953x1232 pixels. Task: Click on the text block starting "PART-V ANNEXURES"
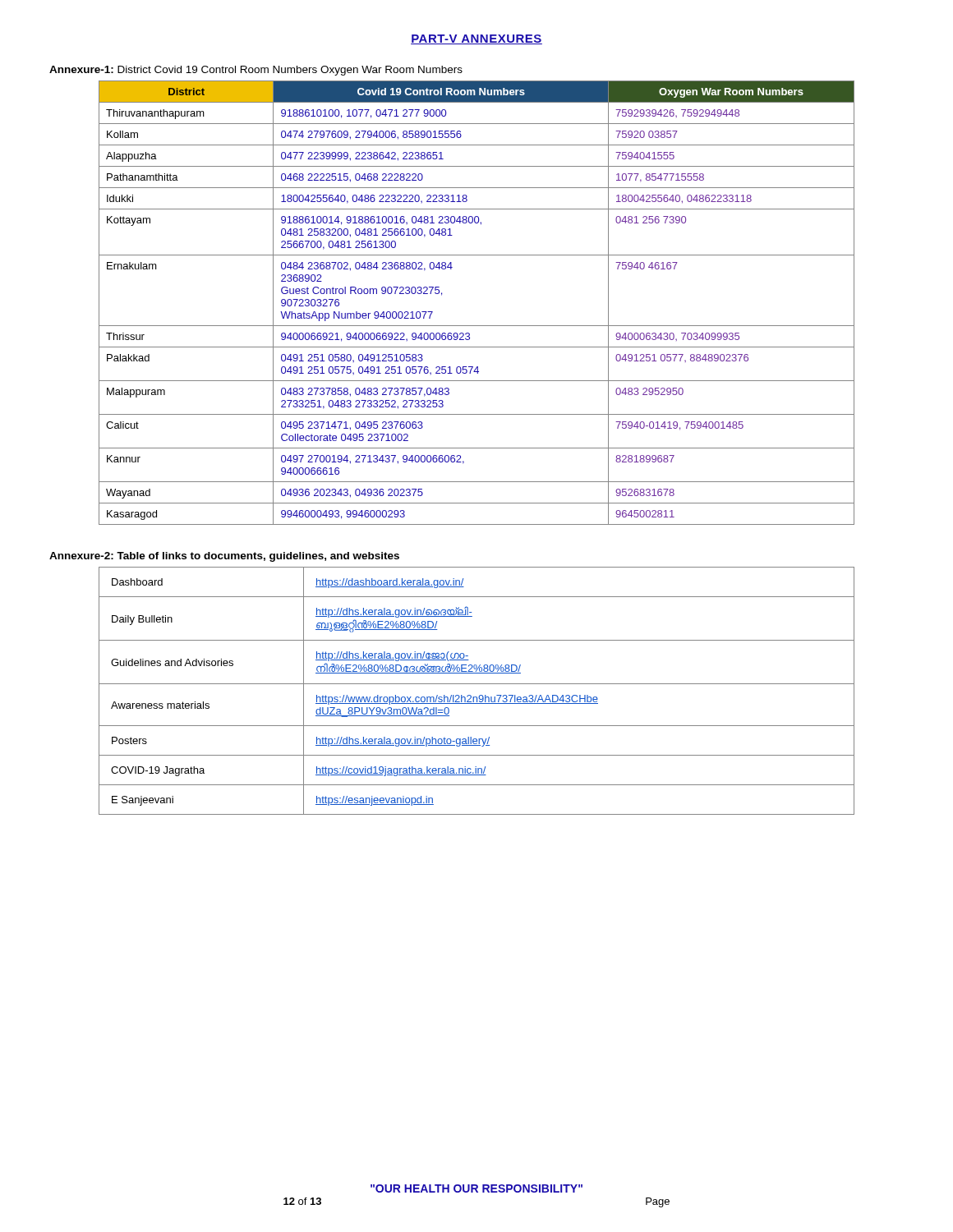[476, 38]
